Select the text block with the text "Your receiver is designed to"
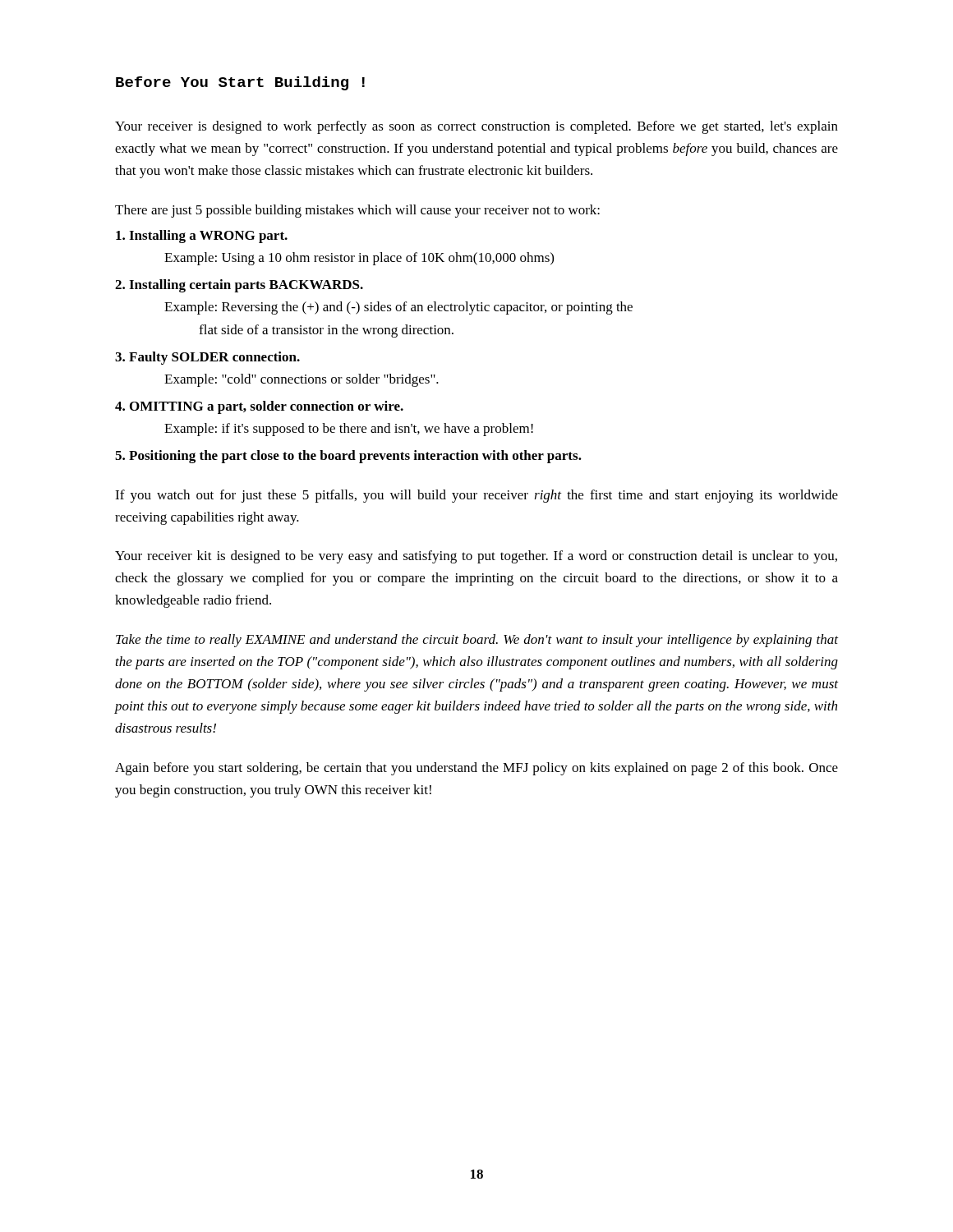The image size is (953, 1232). coord(476,148)
